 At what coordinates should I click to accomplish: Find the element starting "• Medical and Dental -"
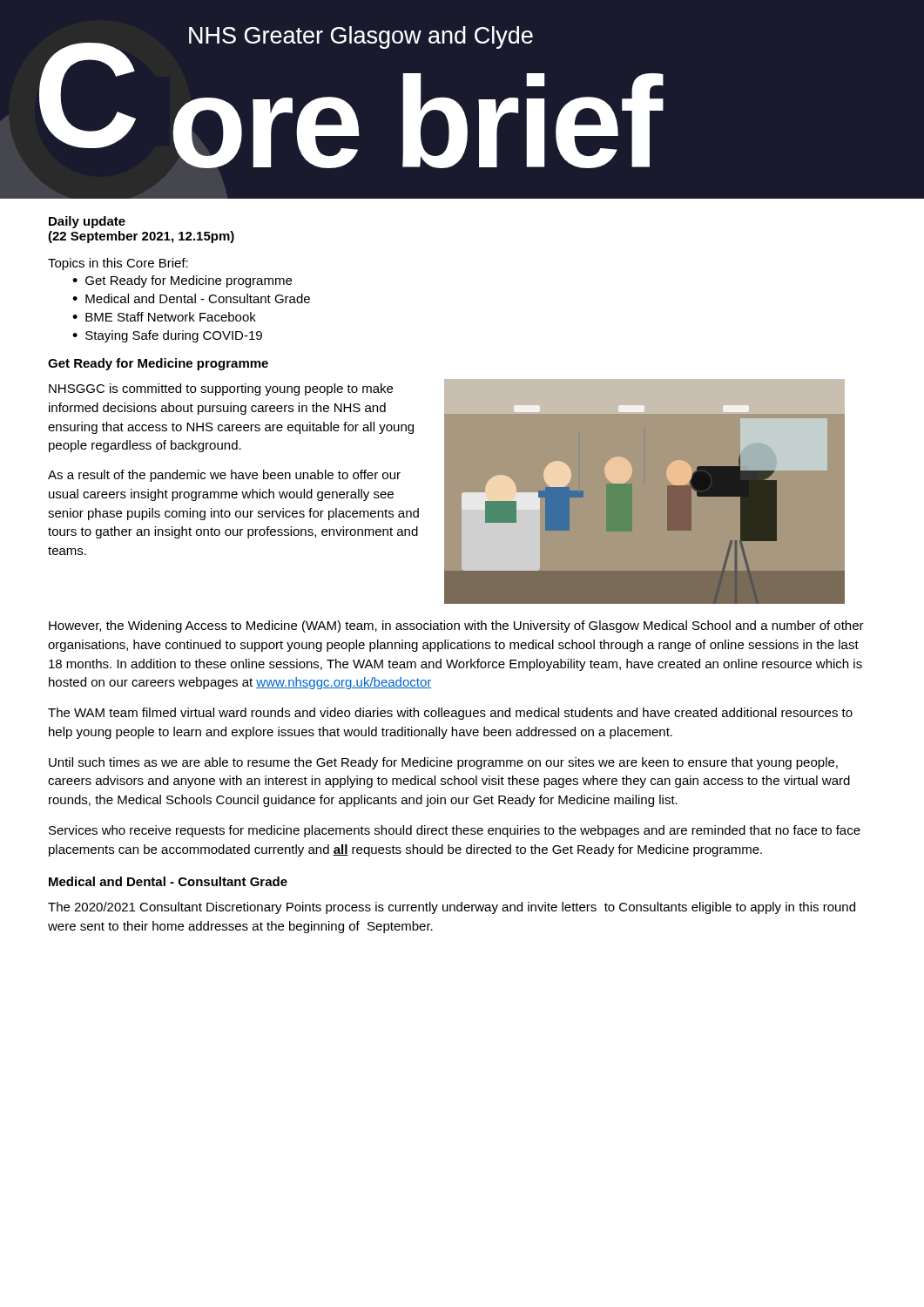[191, 299]
